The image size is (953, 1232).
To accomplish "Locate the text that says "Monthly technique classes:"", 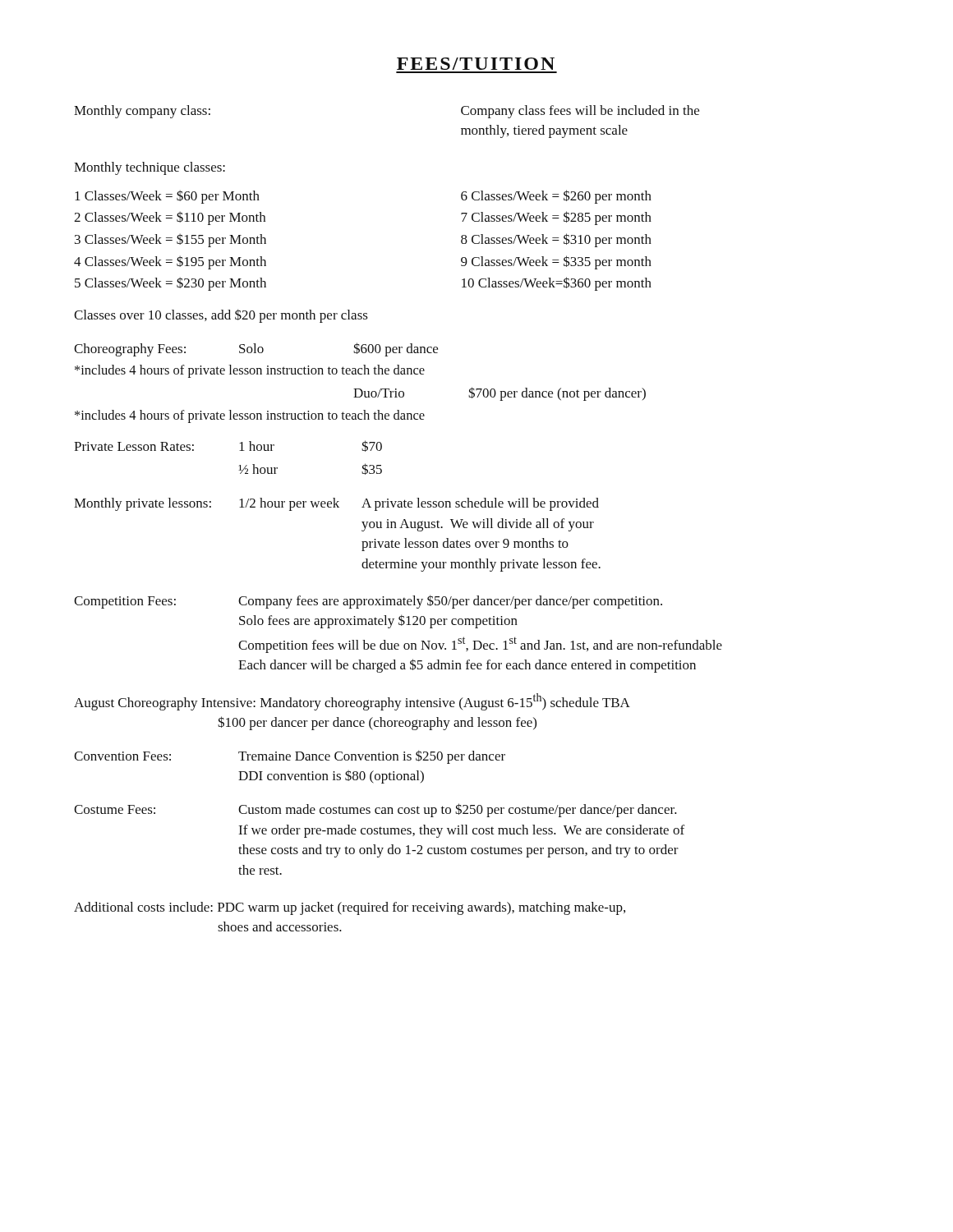I will coord(150,167).
